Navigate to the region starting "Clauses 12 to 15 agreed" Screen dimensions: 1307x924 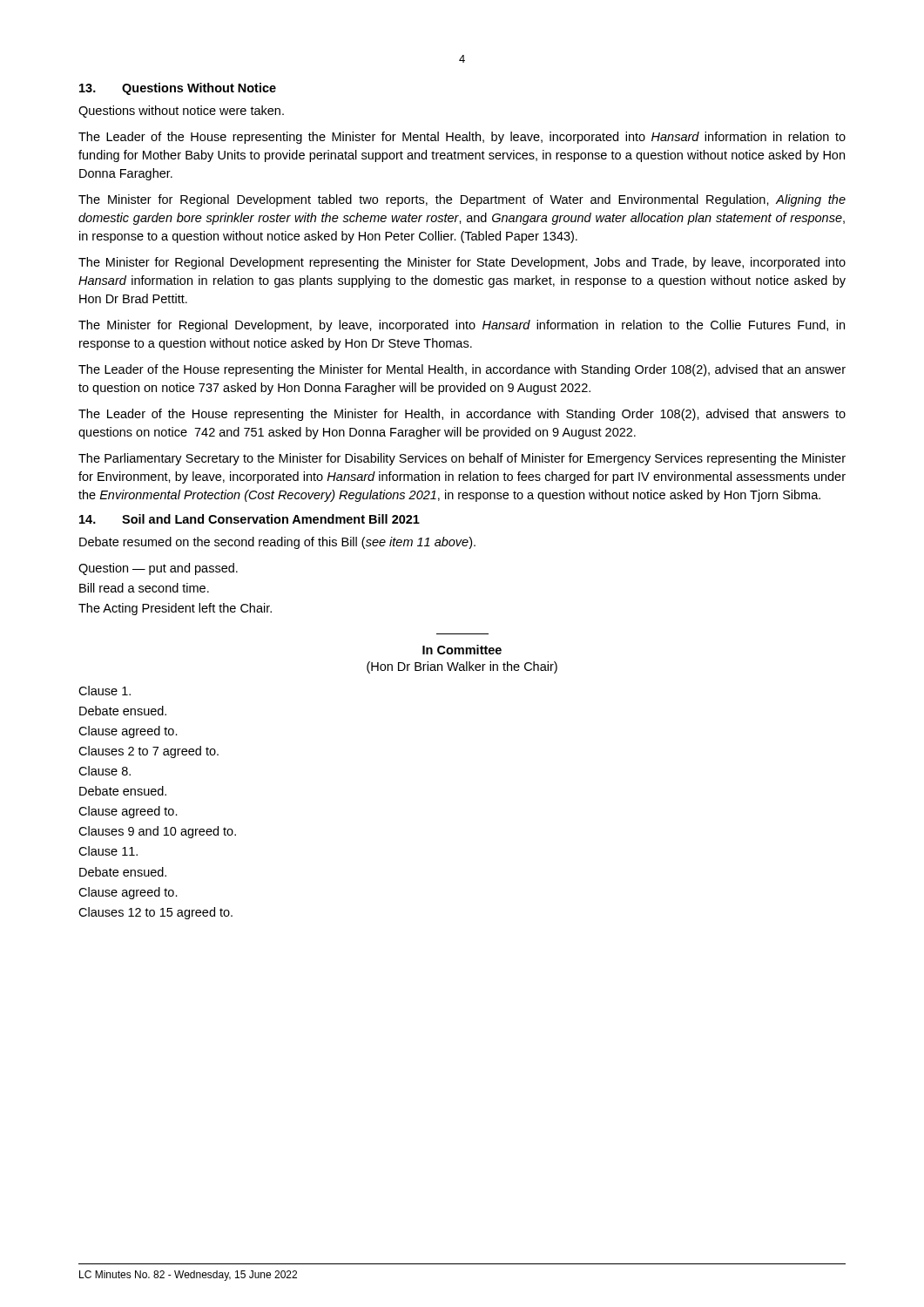click(x=156, y=912)
